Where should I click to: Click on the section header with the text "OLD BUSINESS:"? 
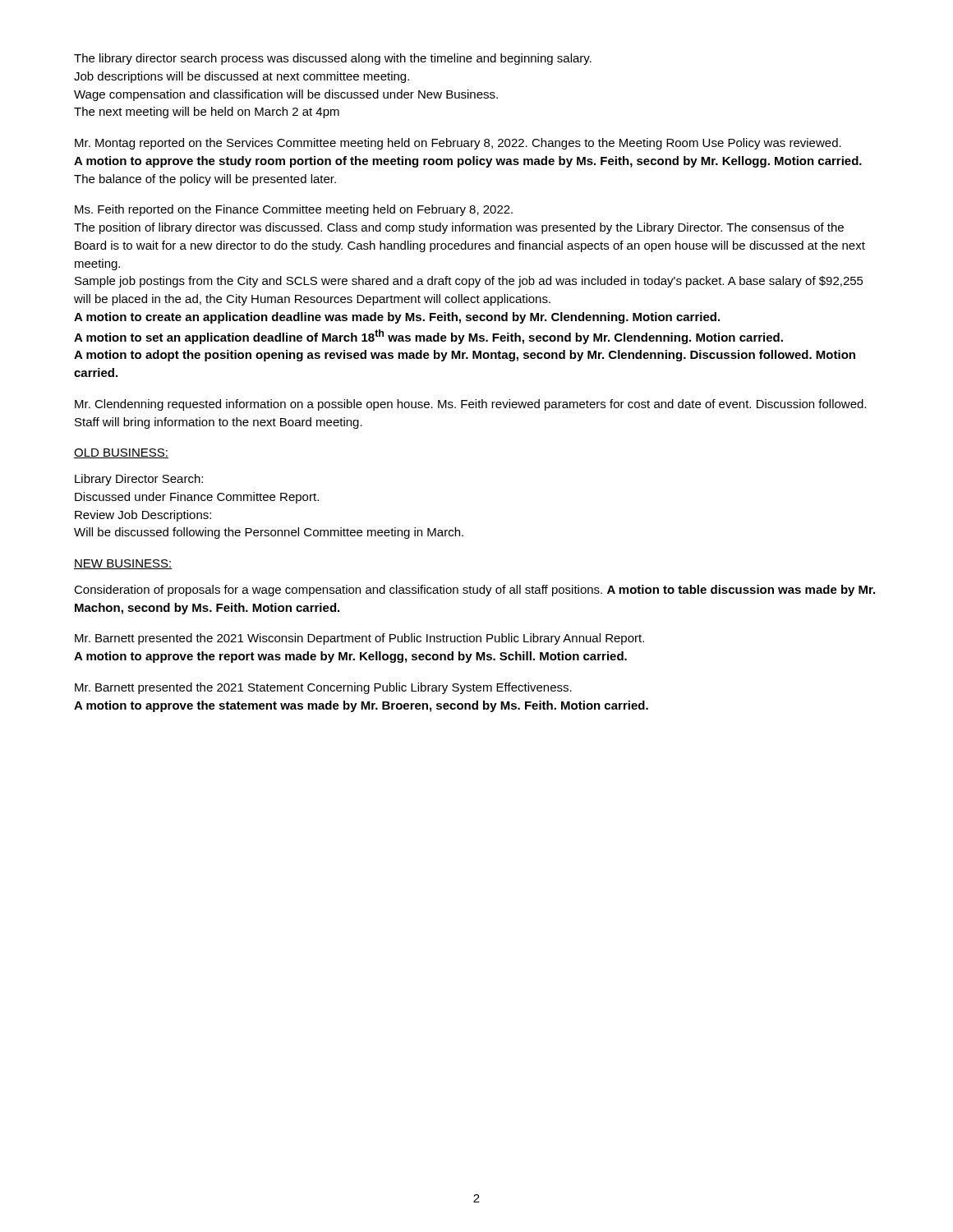coord(121,452)
